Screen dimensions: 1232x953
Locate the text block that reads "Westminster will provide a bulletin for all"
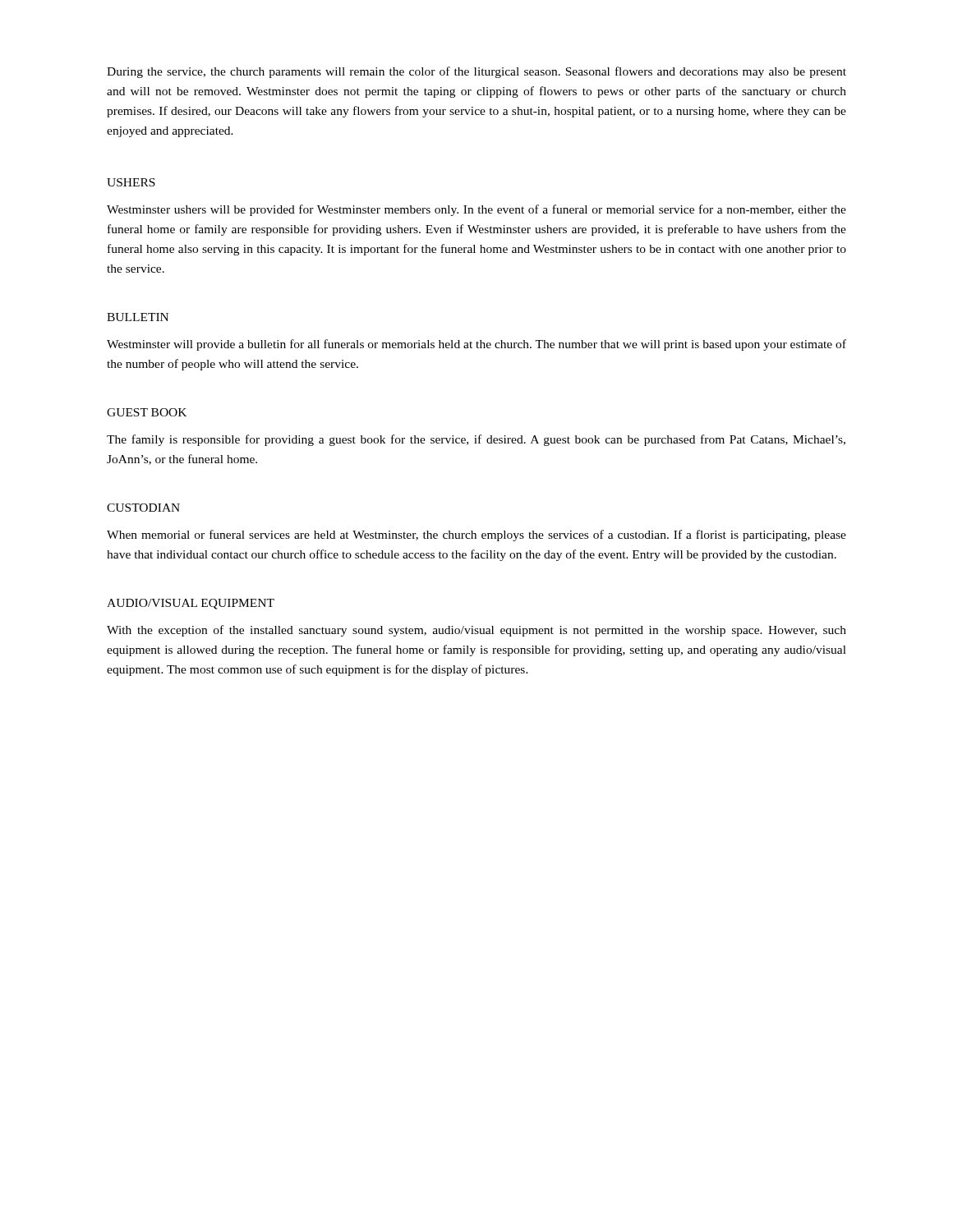point(476,354)
